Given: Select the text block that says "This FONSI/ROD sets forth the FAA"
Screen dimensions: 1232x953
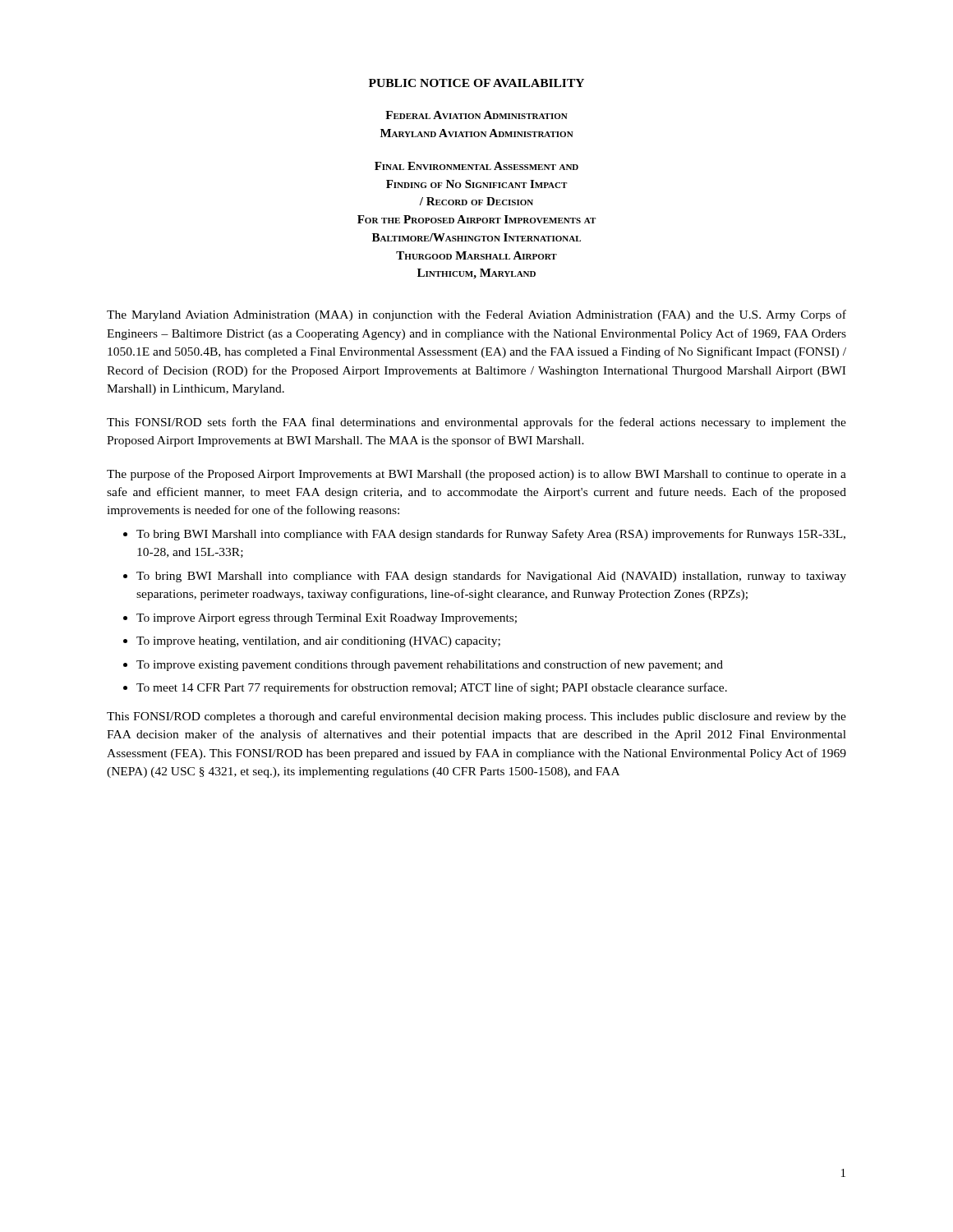Looking at the screenshot, I should pos(476,431).
